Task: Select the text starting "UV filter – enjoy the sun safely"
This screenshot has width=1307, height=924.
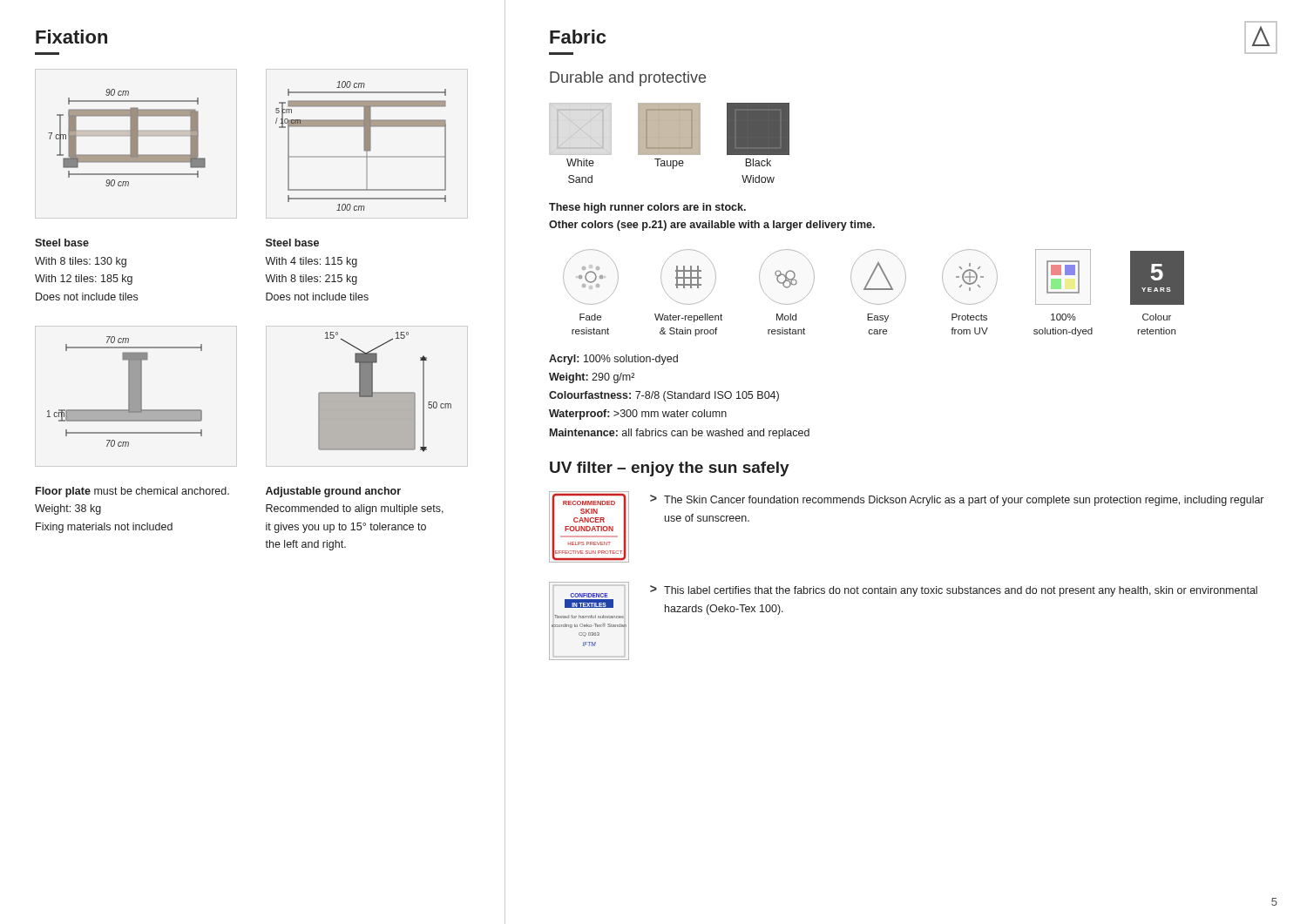Action: tap(669, 467)
